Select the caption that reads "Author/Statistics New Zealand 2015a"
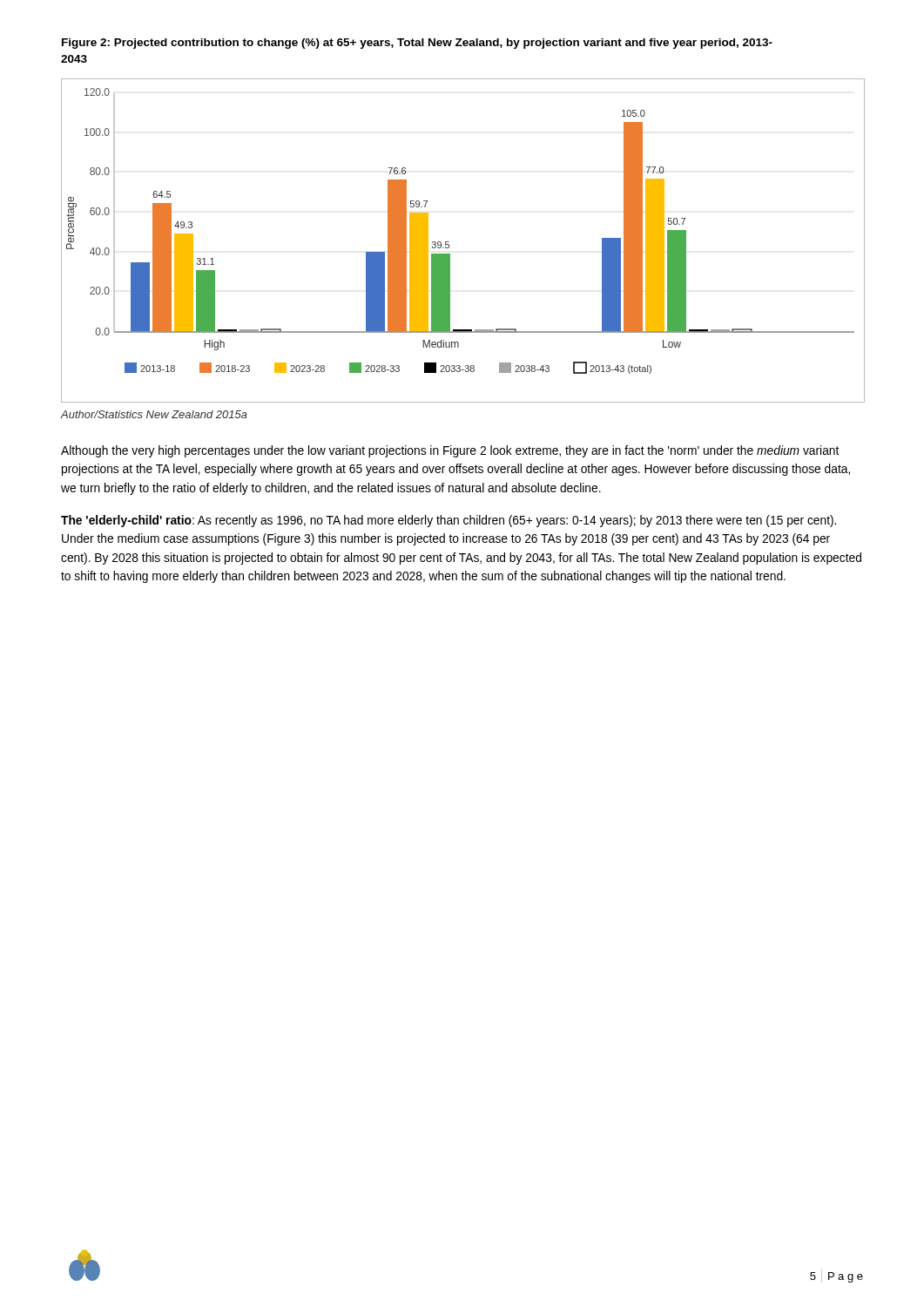Viewport: 924px width, 1307px height. [154, 414]
